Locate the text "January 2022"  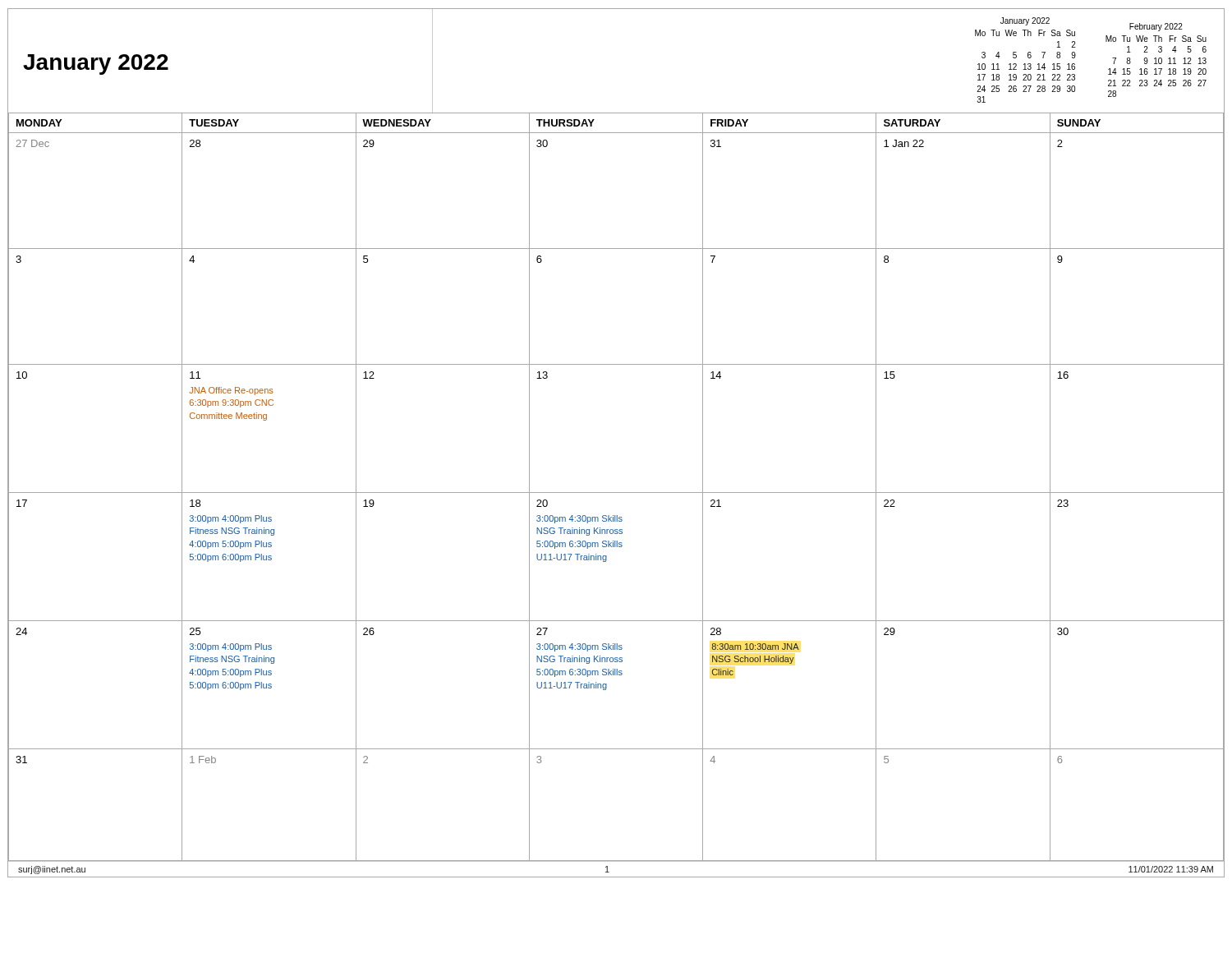tap(96, 62)
